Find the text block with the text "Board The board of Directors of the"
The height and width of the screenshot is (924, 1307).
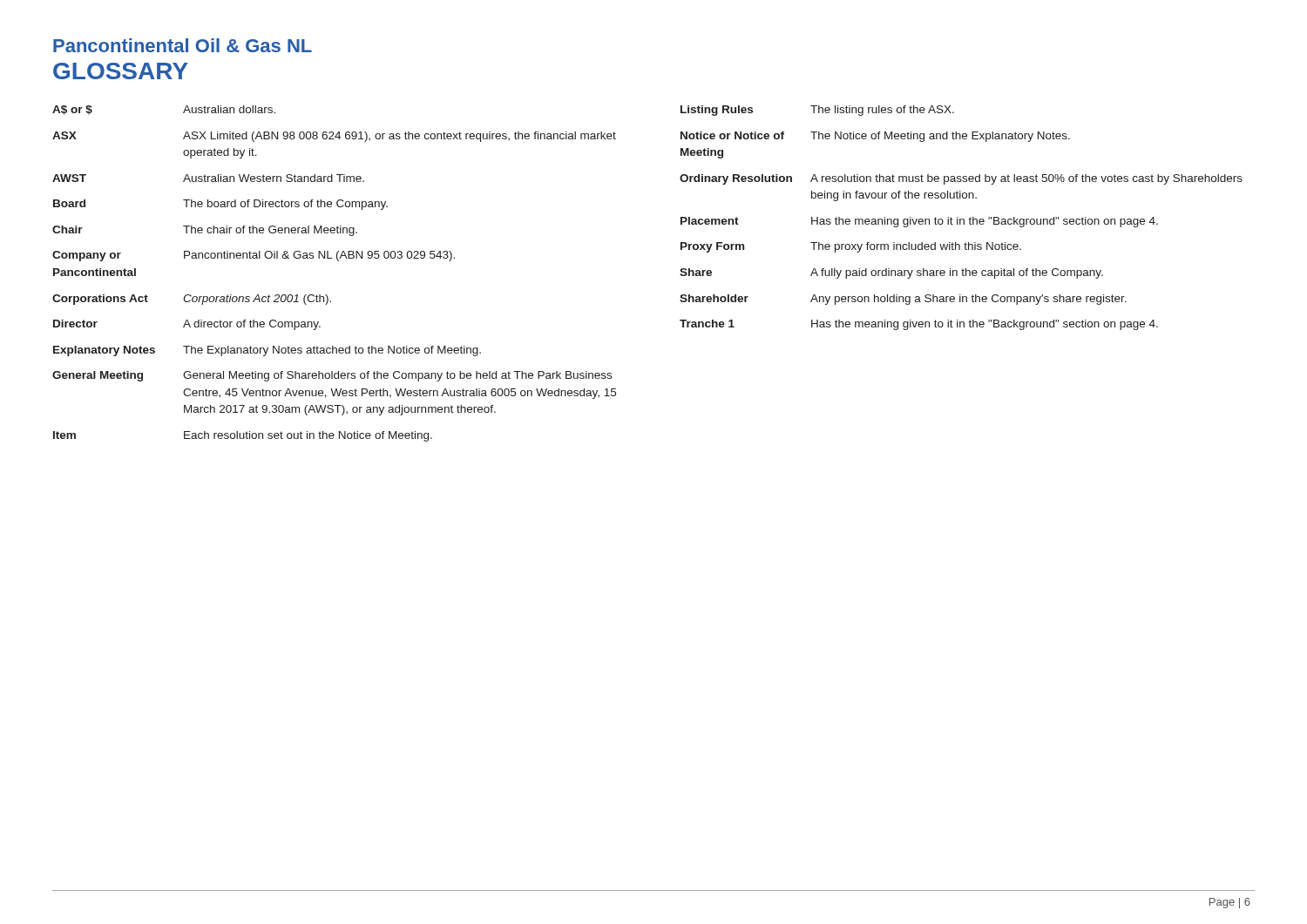340,204
